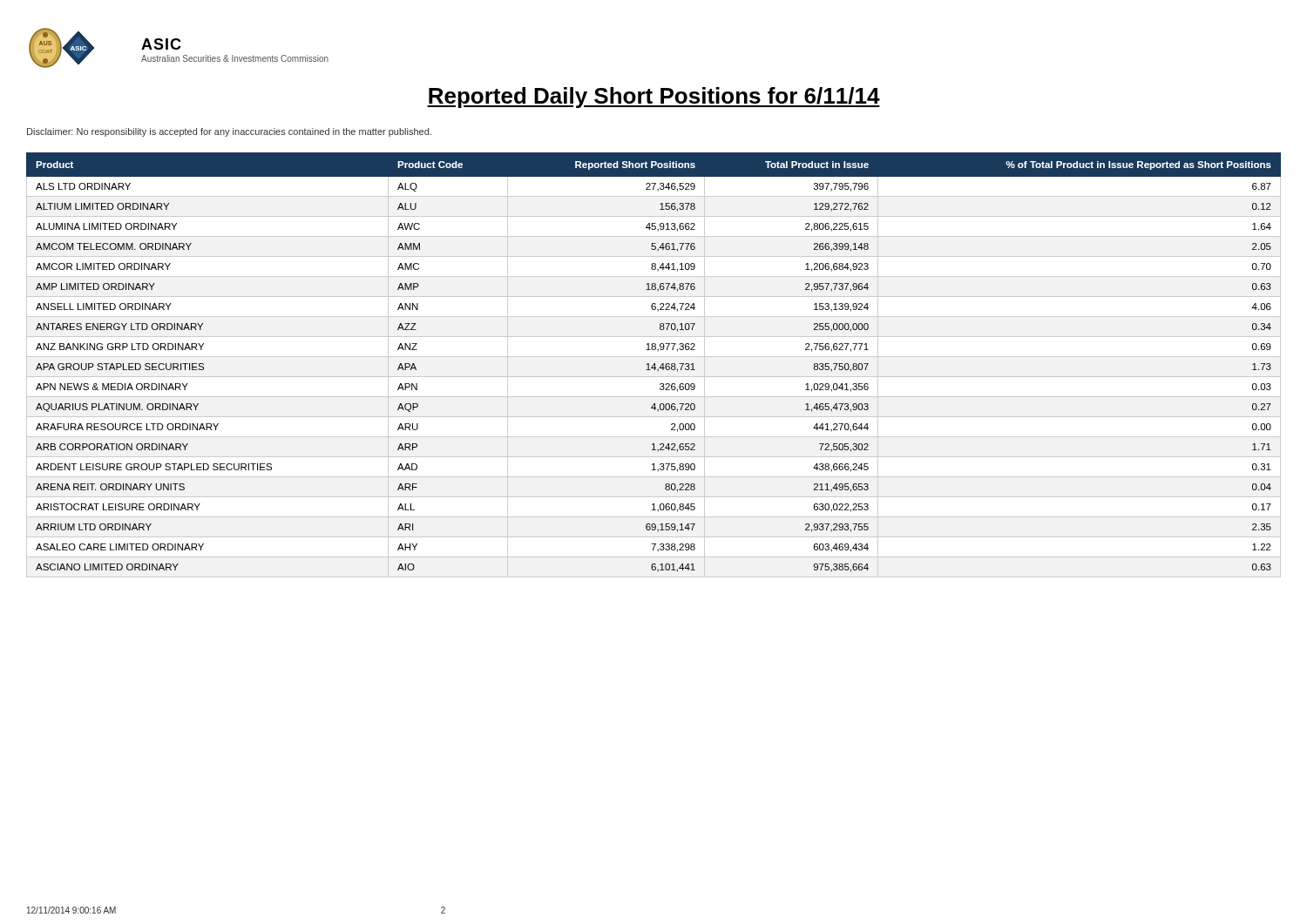Select the table that reads "ARENA REIT. ORDINARY"
This screenshot has height=924, width=1307.
[x=654, y=521]
